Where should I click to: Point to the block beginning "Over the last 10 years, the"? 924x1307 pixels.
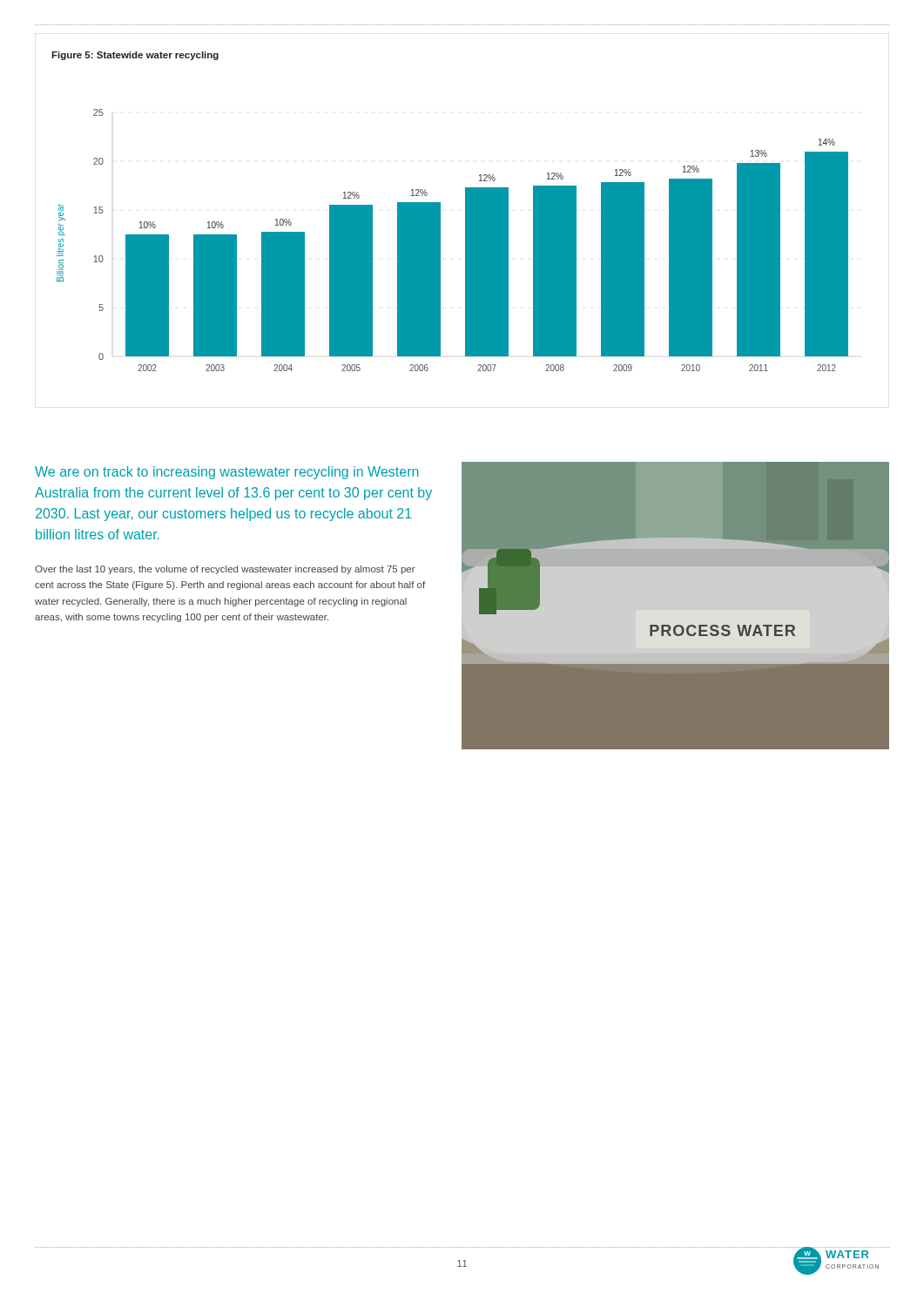(230, 593)
